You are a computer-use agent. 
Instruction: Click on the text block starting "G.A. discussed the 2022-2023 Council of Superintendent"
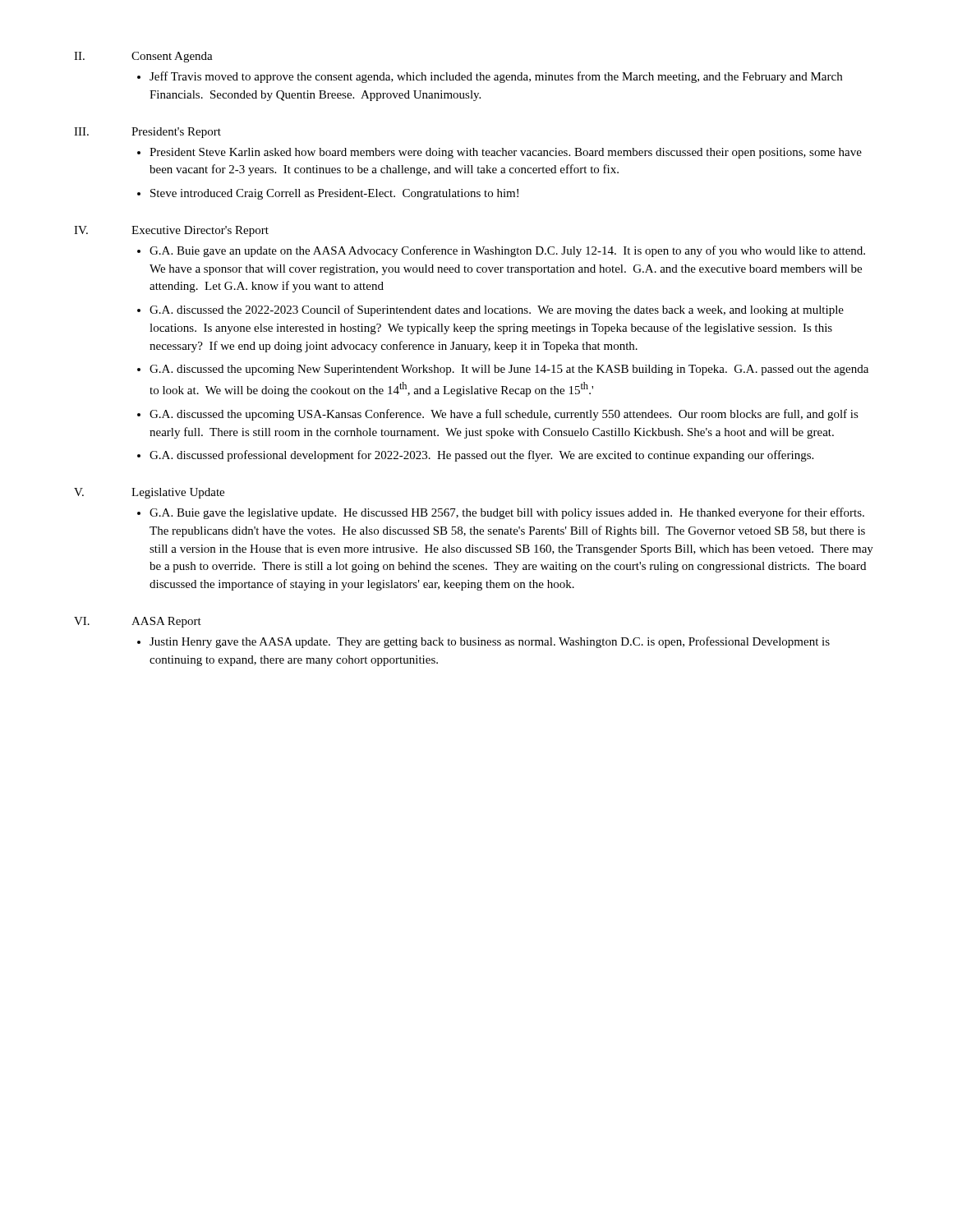[497, 328]
